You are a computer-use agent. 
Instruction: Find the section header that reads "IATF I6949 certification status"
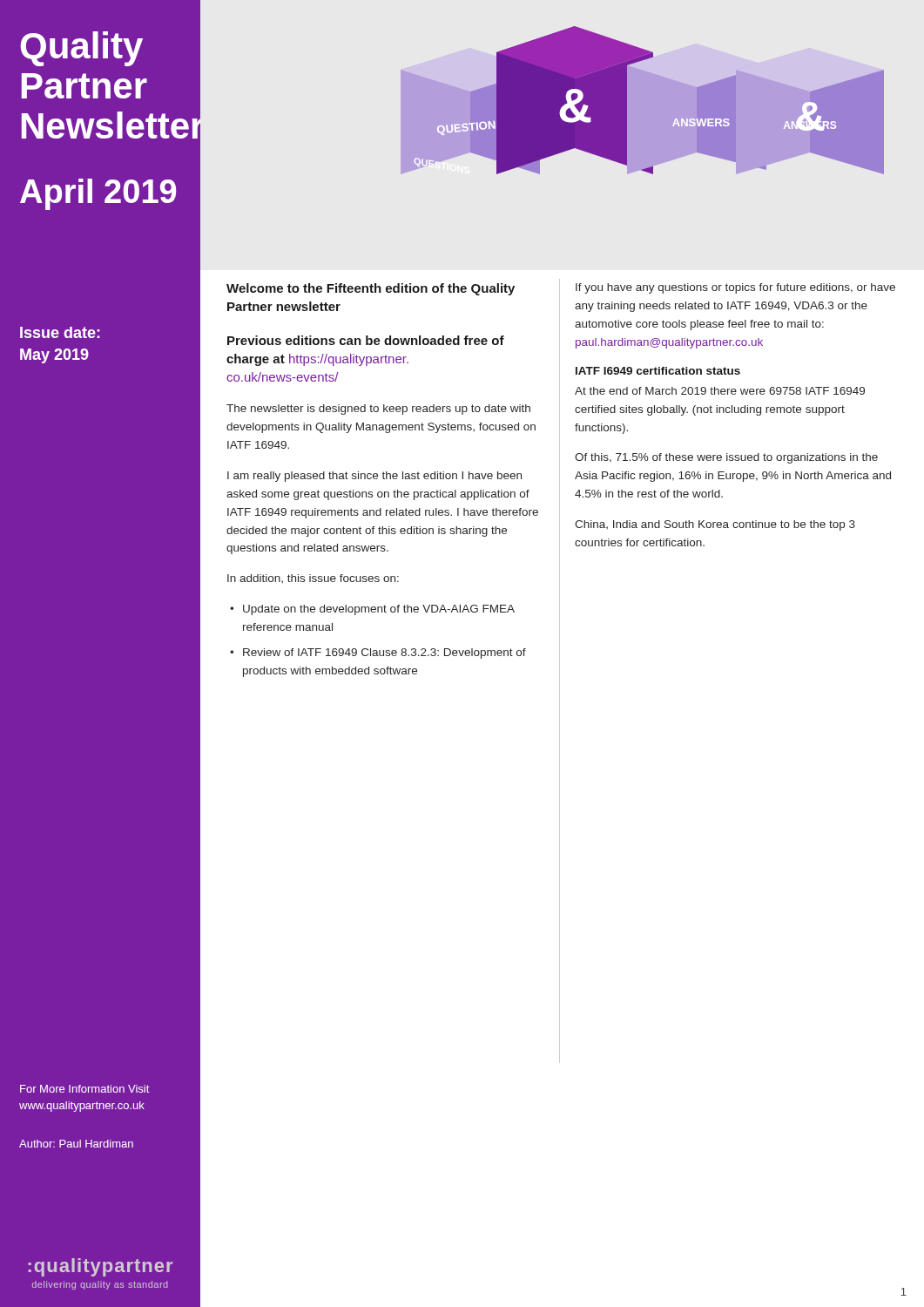(x=736, y=371)
